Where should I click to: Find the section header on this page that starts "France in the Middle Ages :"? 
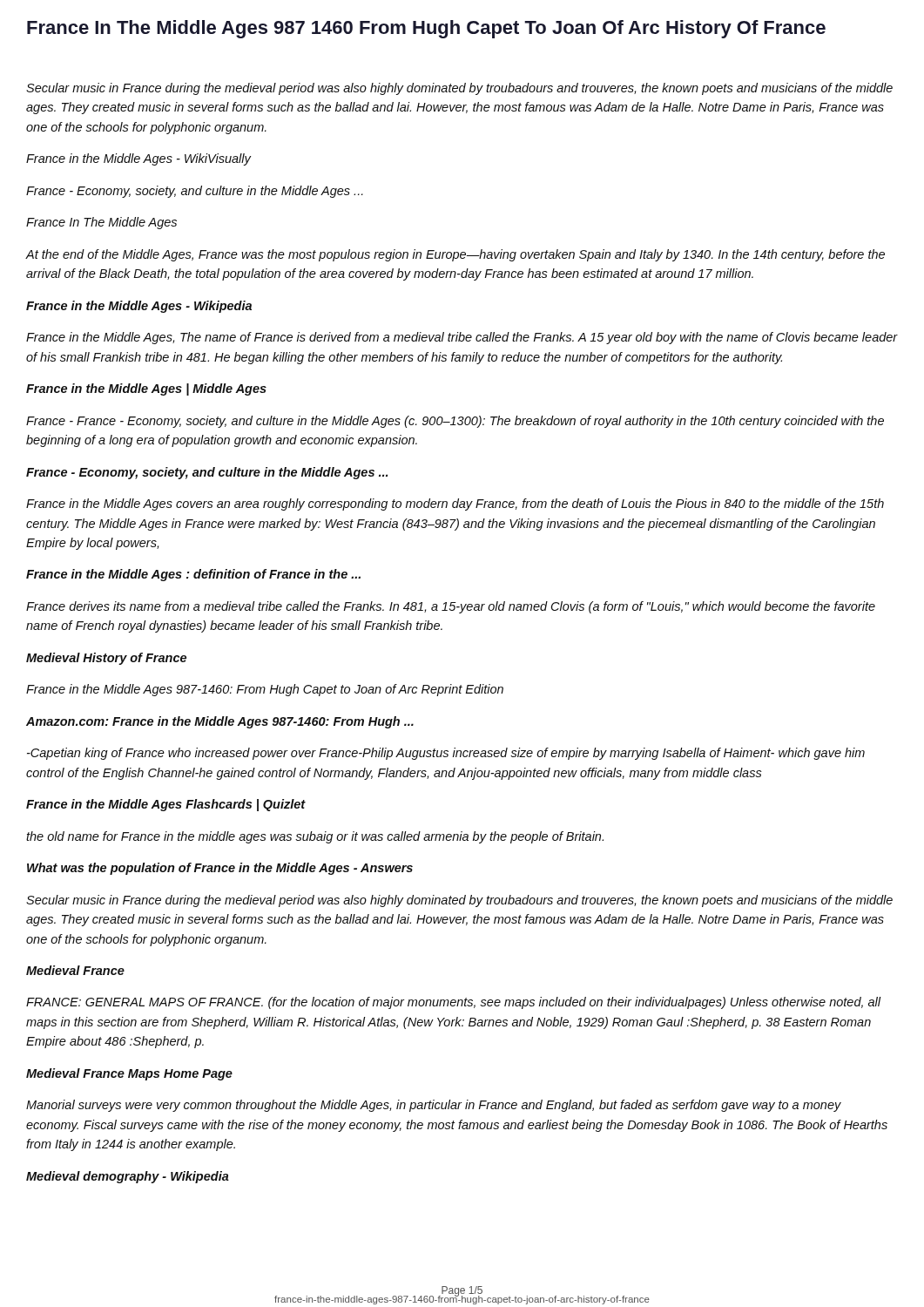(x=194, y=575)
